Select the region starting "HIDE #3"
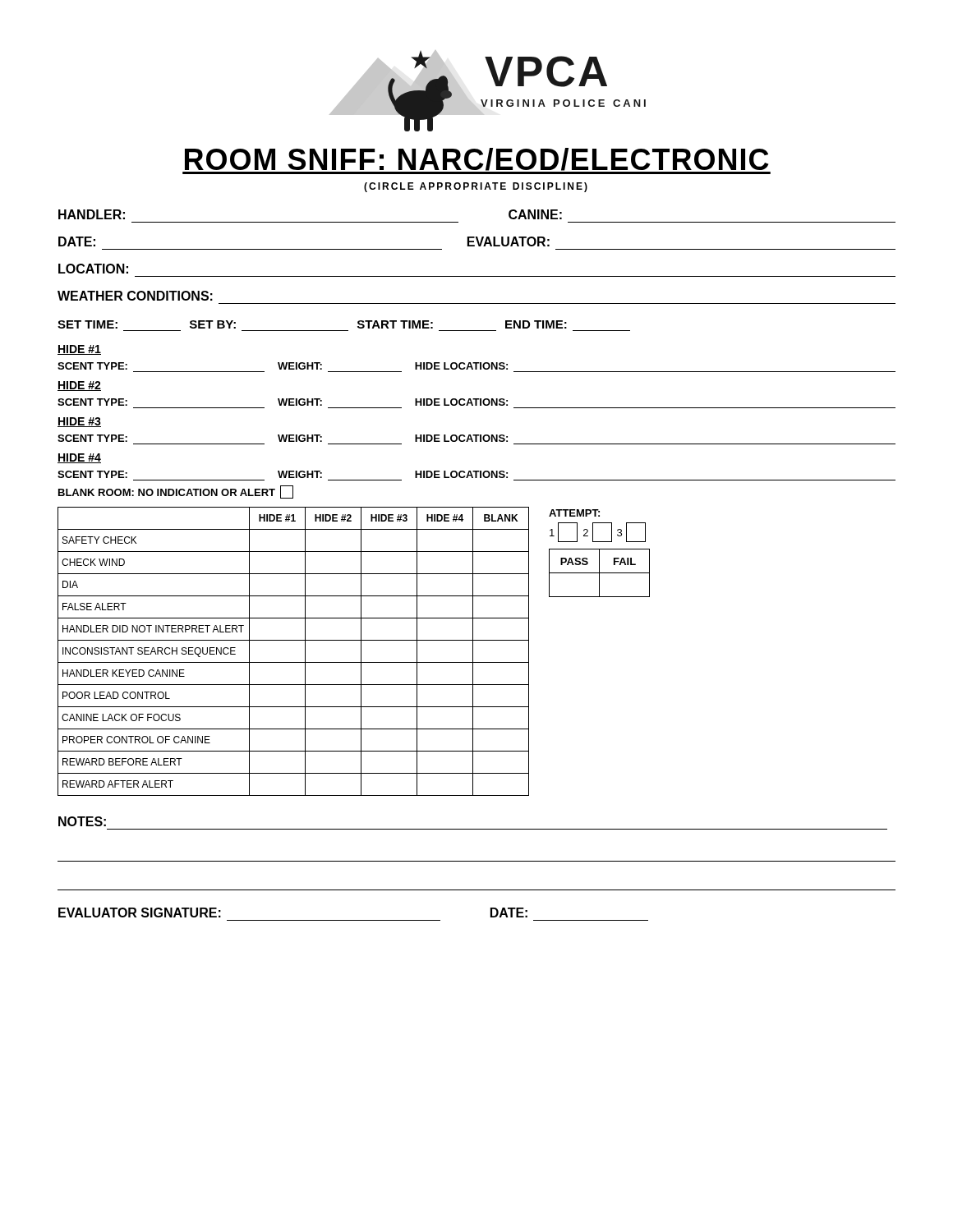 [x=79, y=421]
